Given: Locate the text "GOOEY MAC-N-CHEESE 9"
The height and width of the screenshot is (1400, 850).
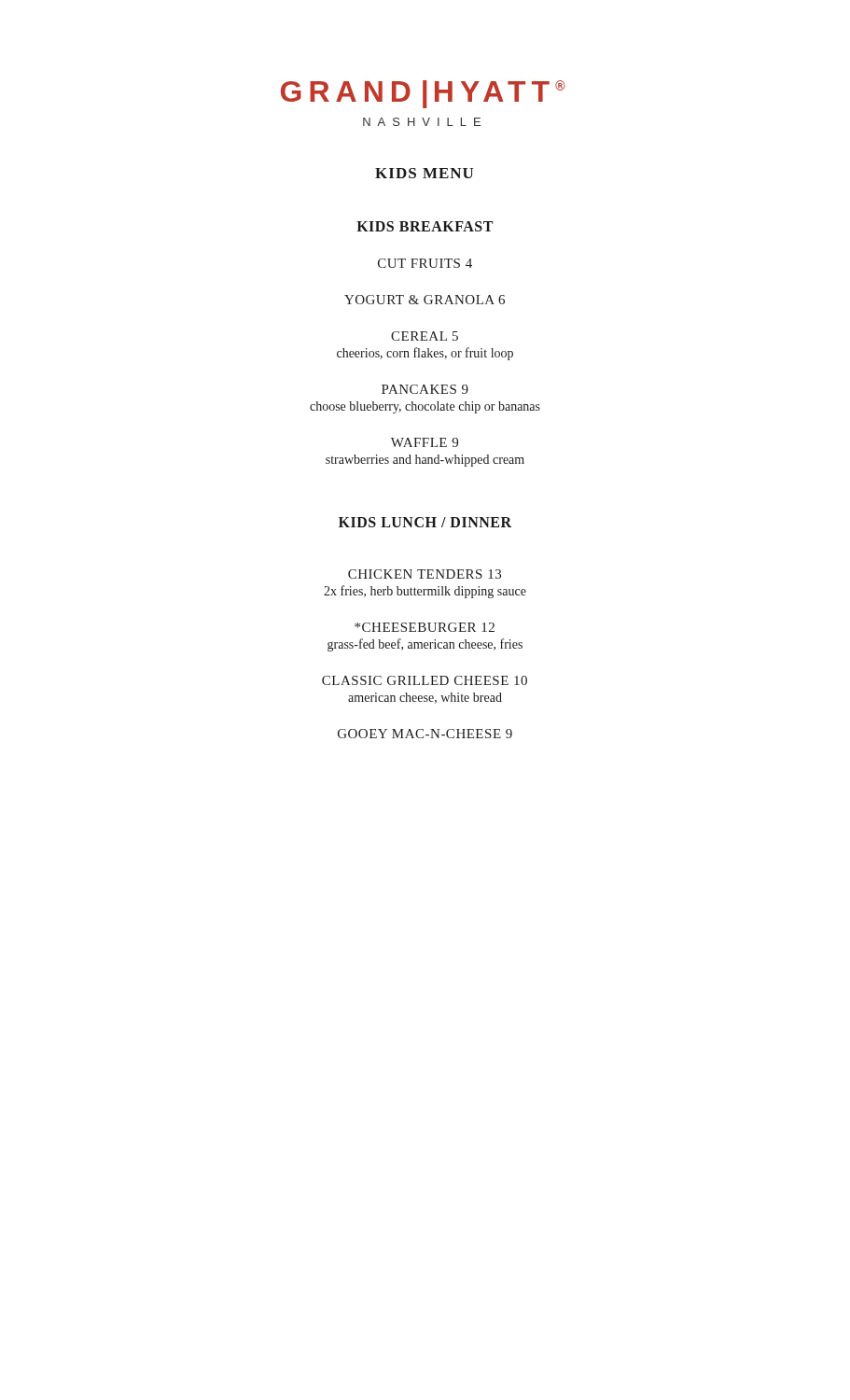Looking at the screenshot, I should click(425, 734).
